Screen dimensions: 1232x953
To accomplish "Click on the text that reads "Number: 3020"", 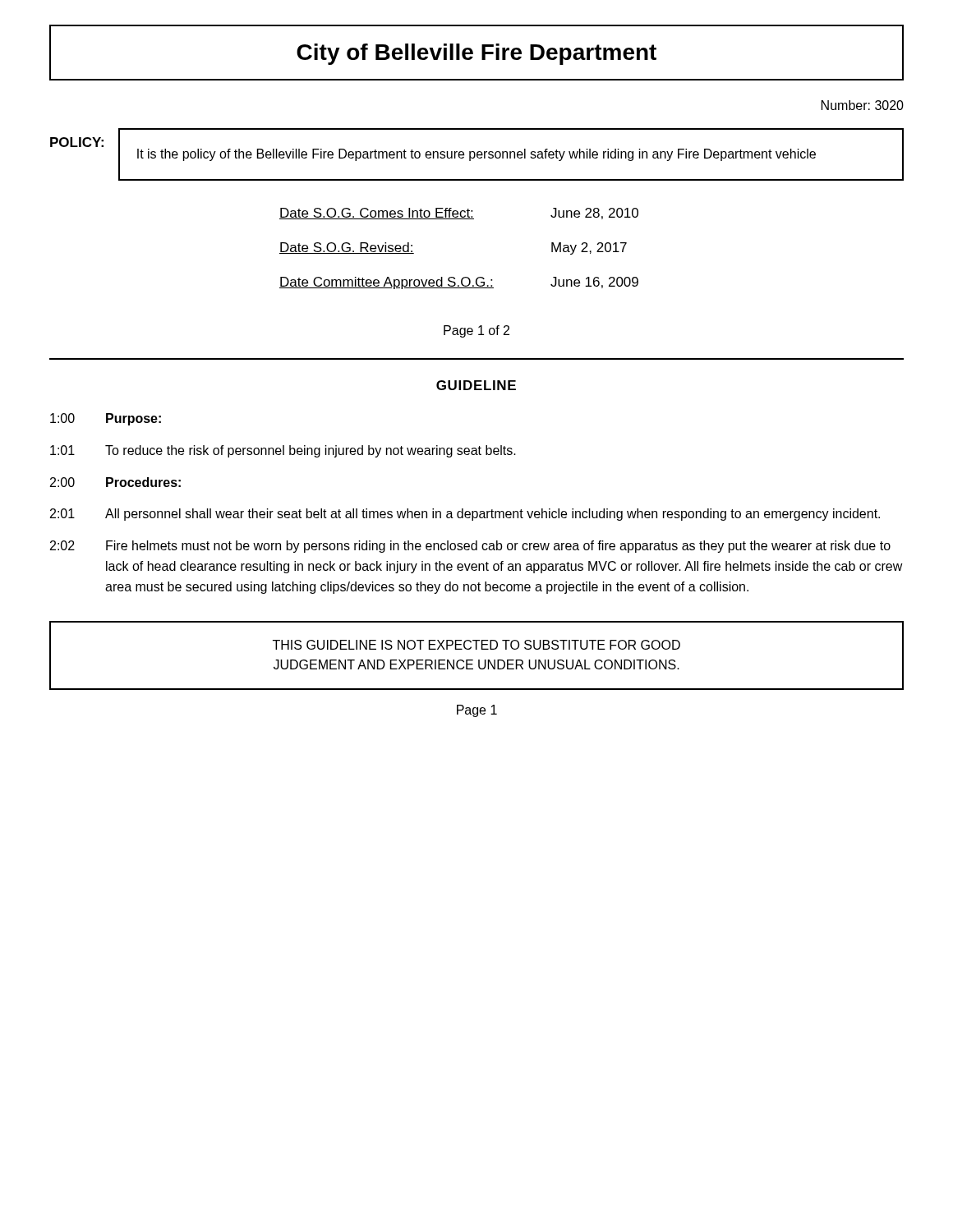I will (862, 106).
